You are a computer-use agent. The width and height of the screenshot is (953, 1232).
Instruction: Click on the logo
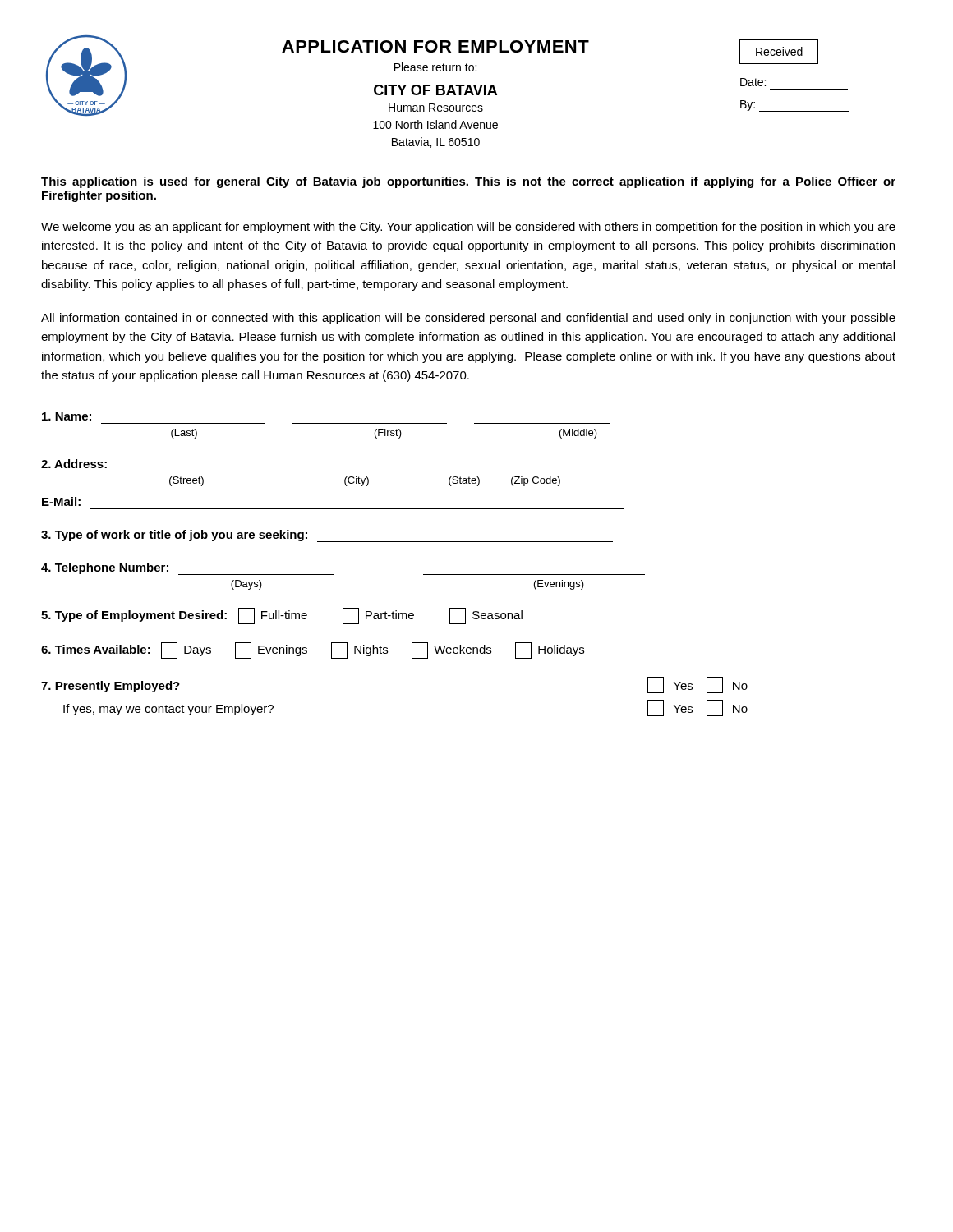[x=90, y=79]
